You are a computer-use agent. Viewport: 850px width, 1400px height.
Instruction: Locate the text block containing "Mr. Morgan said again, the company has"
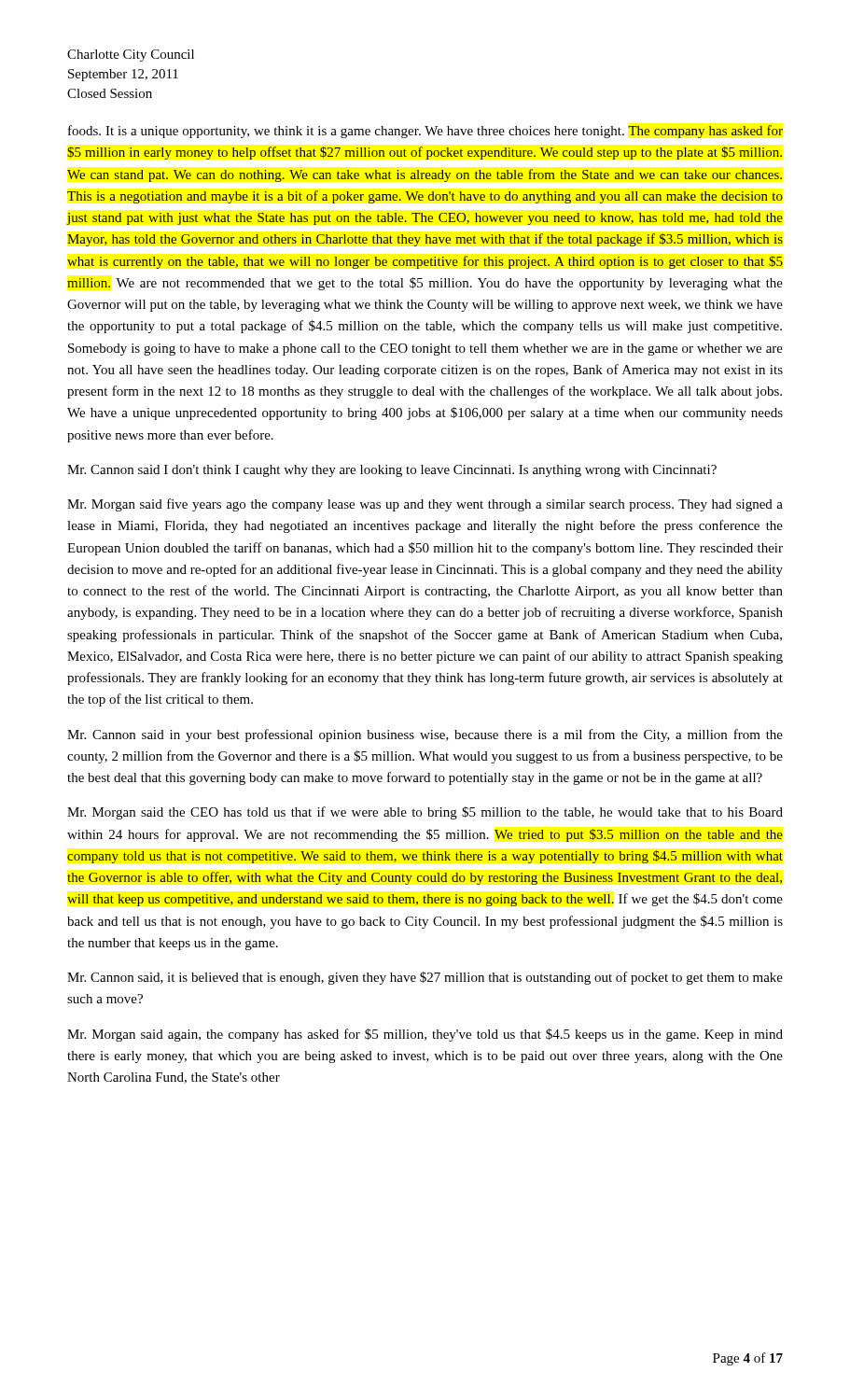coord(425,1055)
